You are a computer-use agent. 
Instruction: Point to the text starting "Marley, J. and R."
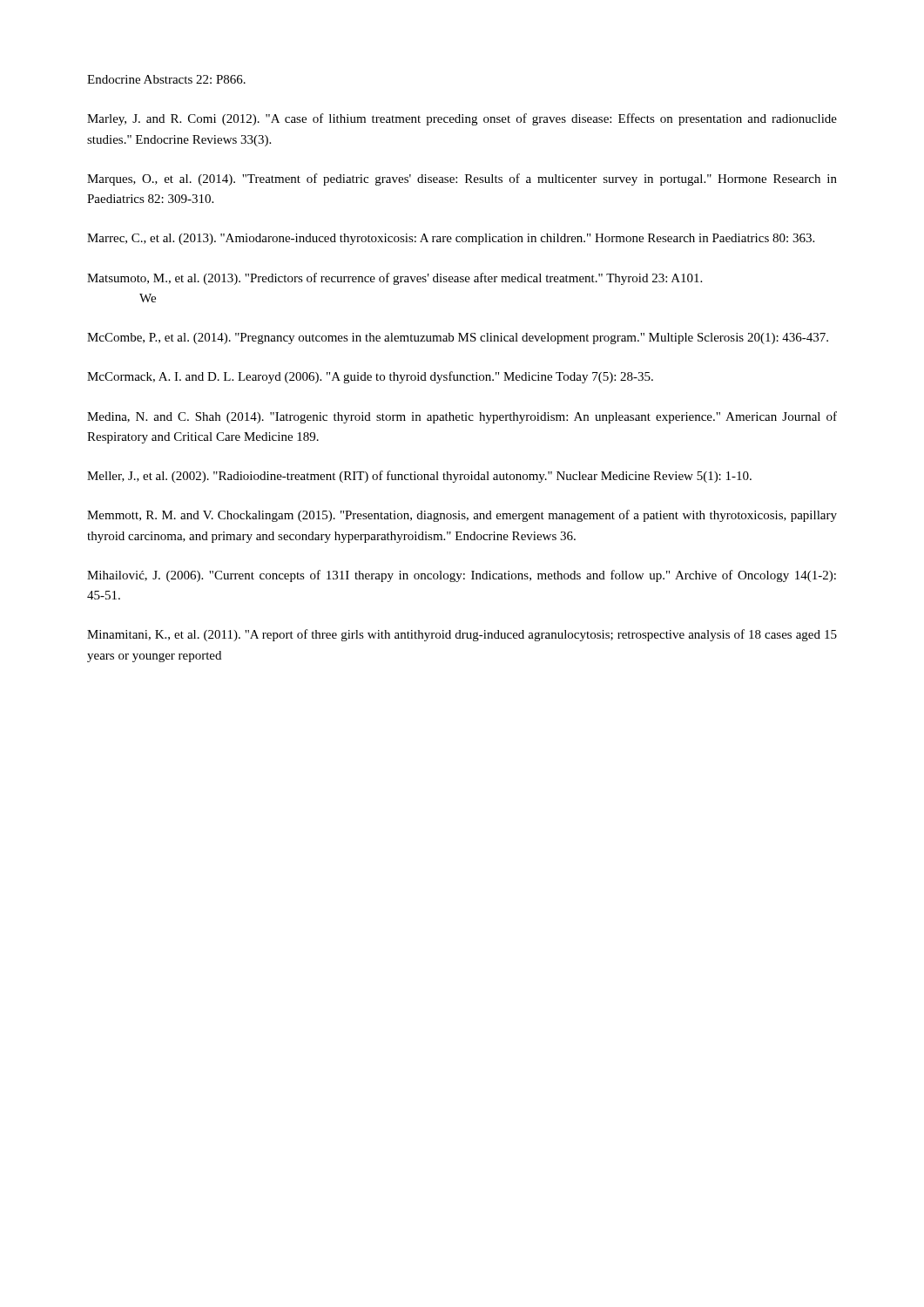[462, 129]
